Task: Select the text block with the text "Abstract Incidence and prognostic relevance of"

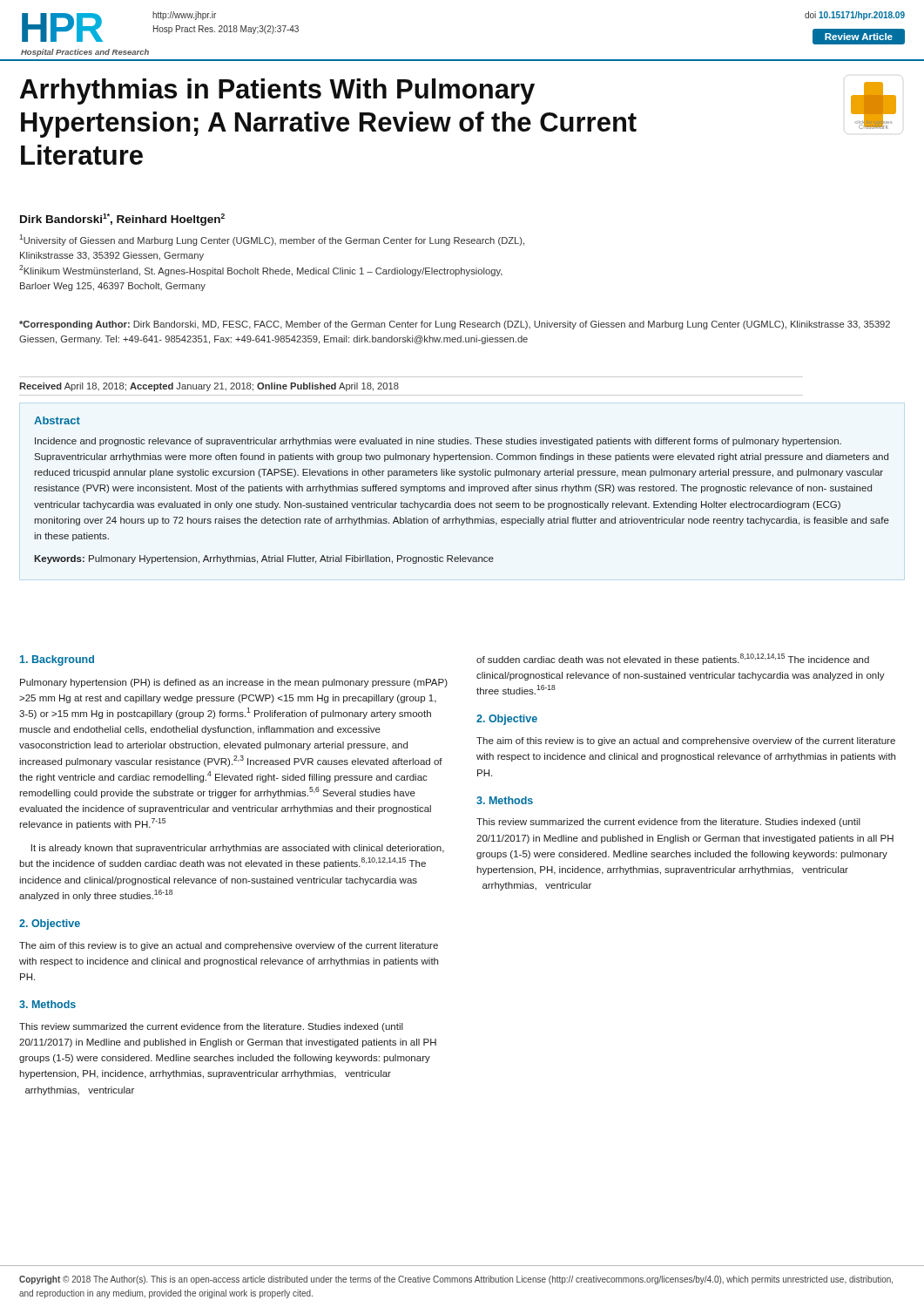Action: pyautogui.click(x=462, y=491)
